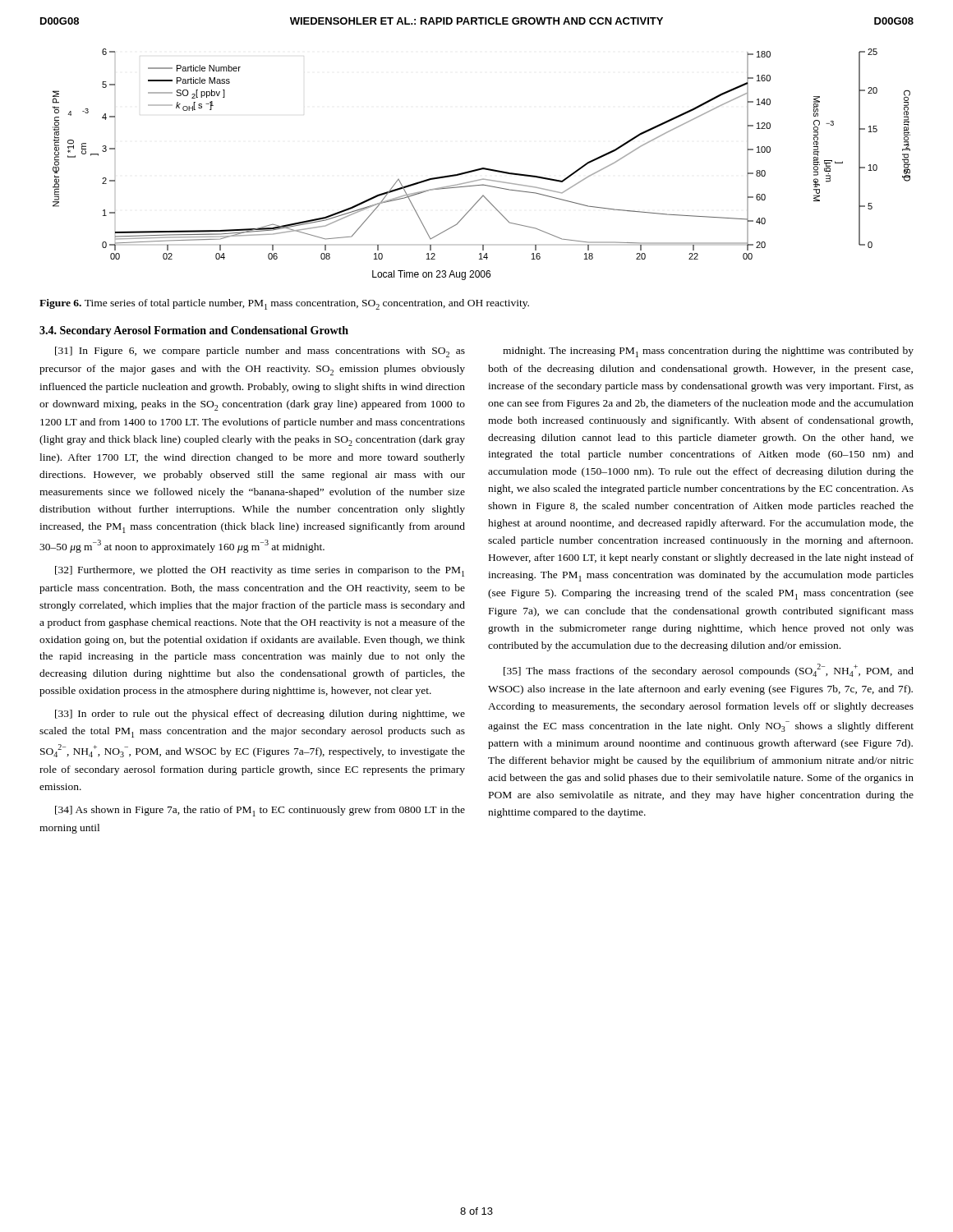Viewport: 953px width, 1232px height.
Task: Click on the caption with the text "Figure 6. Time series of"
Action: (x=285, y=304)
